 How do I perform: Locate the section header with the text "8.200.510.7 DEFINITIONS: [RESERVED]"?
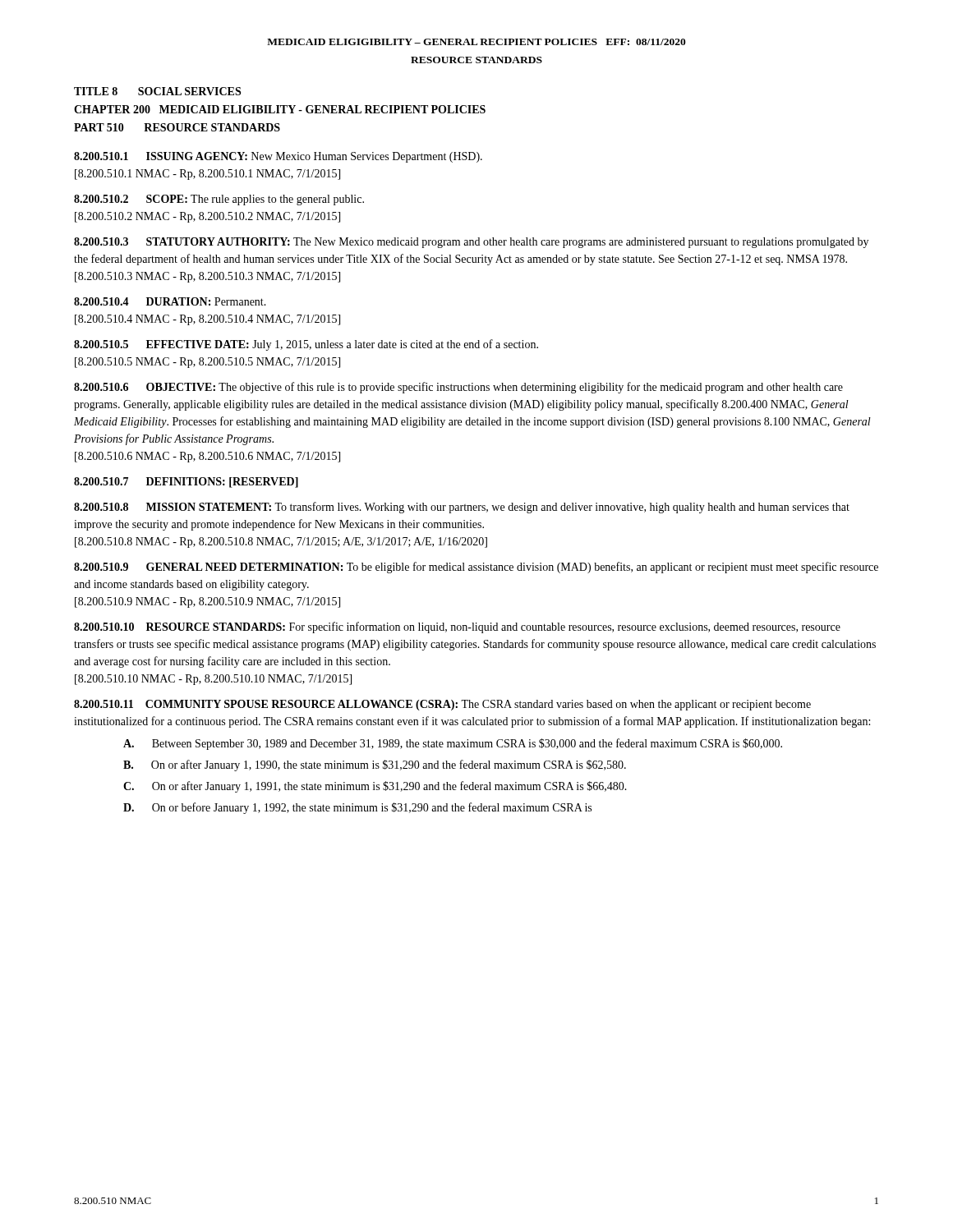(x=186, y=482)
